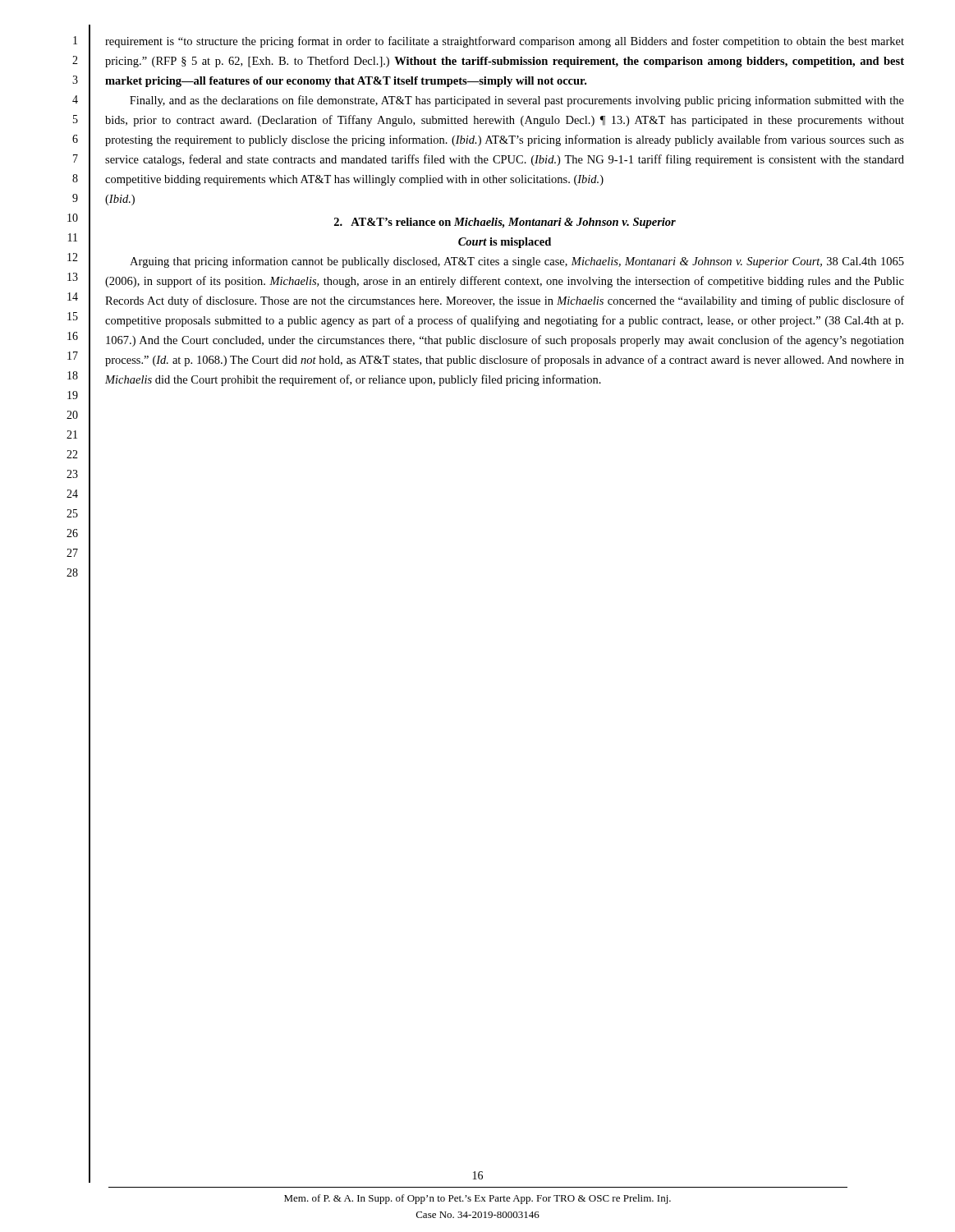Viewport: 955px width, 1232px height.
Task: Where is the passage that starts "Arguing that pricing information"?
Action: [x=505, y=320]
